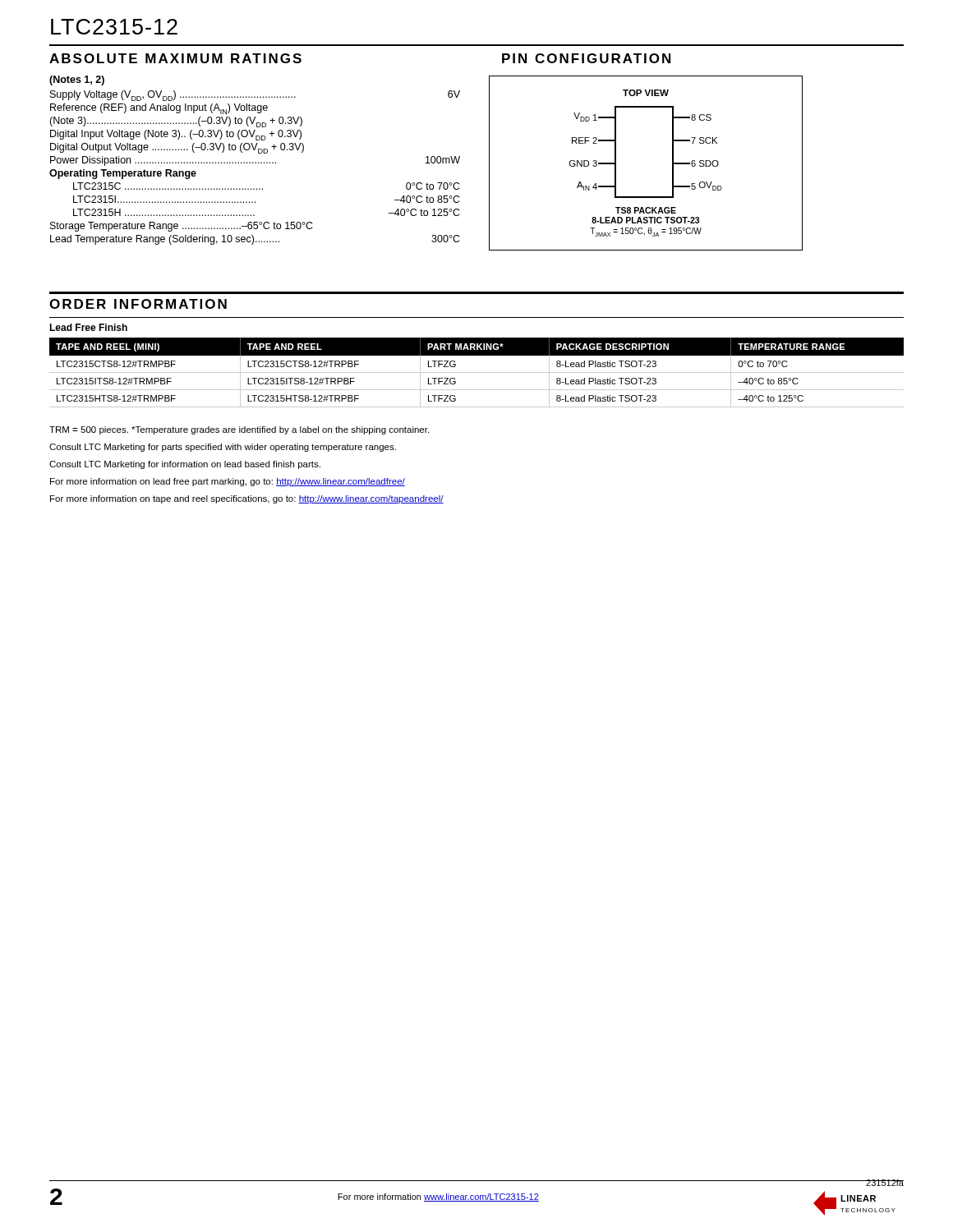Find the block on this page that starts "Digital Input Voltage (Note 3).. (–0.3V)"
953x1232 pixels.
coord(176,135)
